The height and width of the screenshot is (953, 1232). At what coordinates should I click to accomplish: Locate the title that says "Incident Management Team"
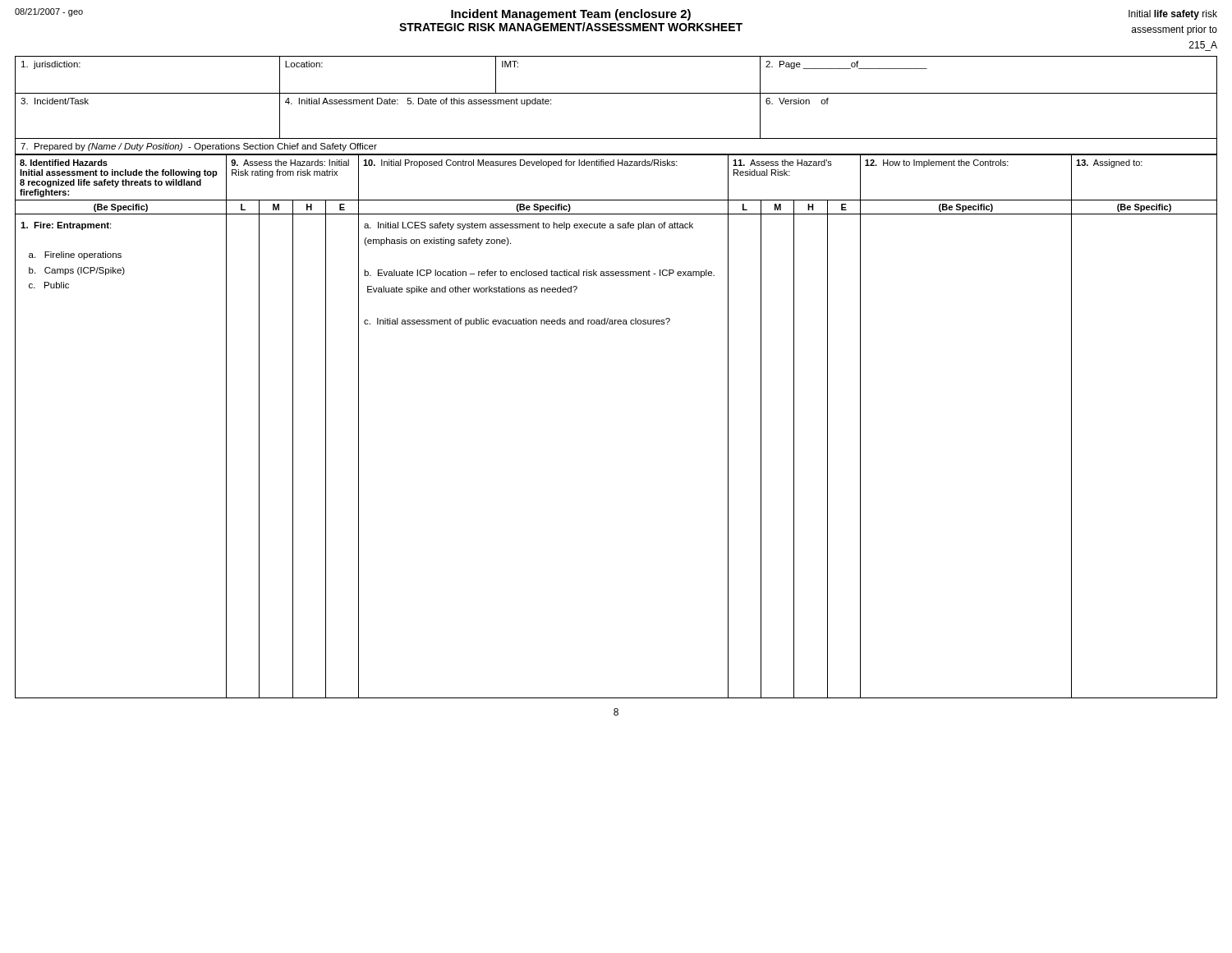[x=571, y=20]
